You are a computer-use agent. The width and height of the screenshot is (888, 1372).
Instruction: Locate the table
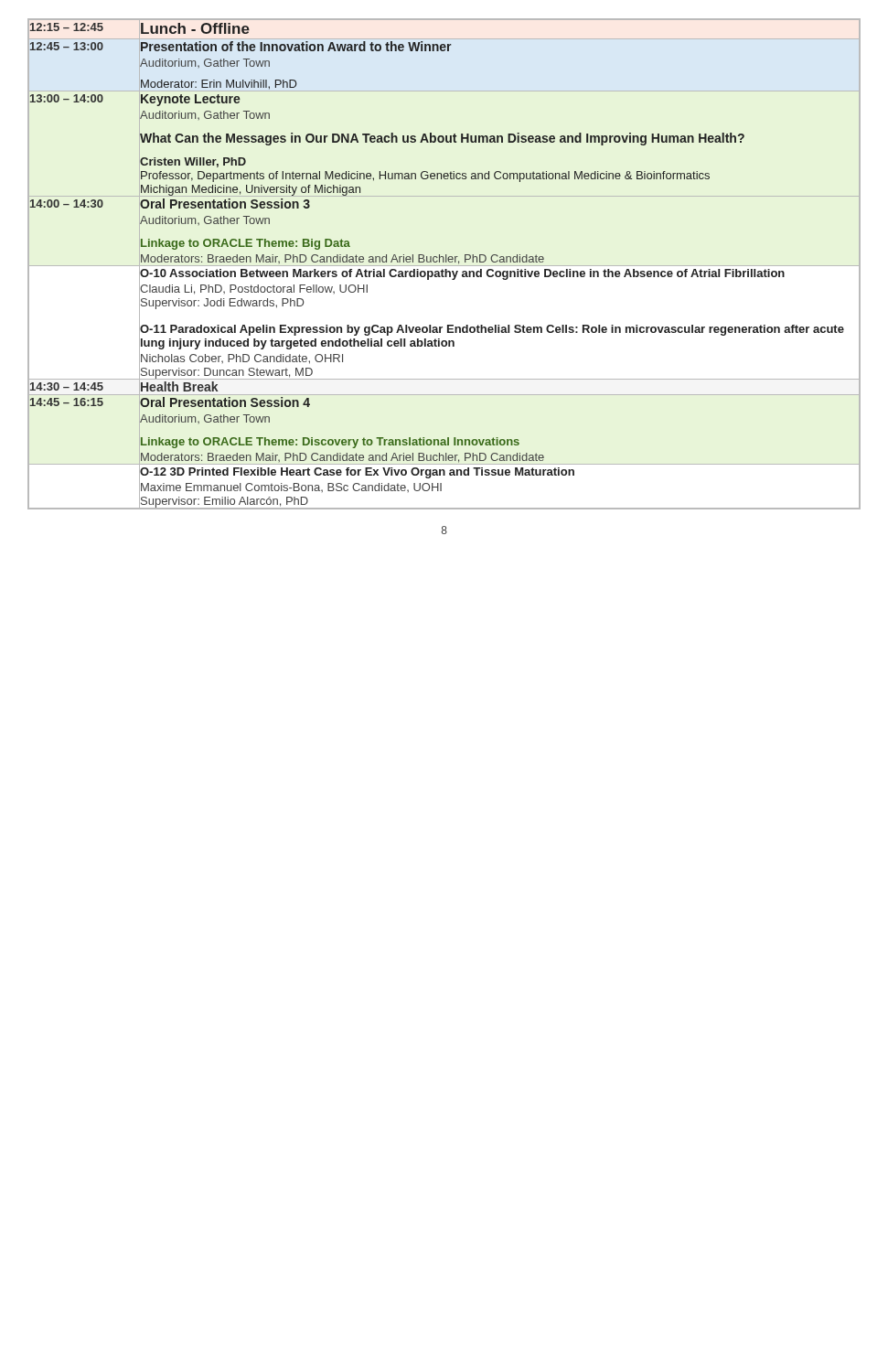pos(444,264)
